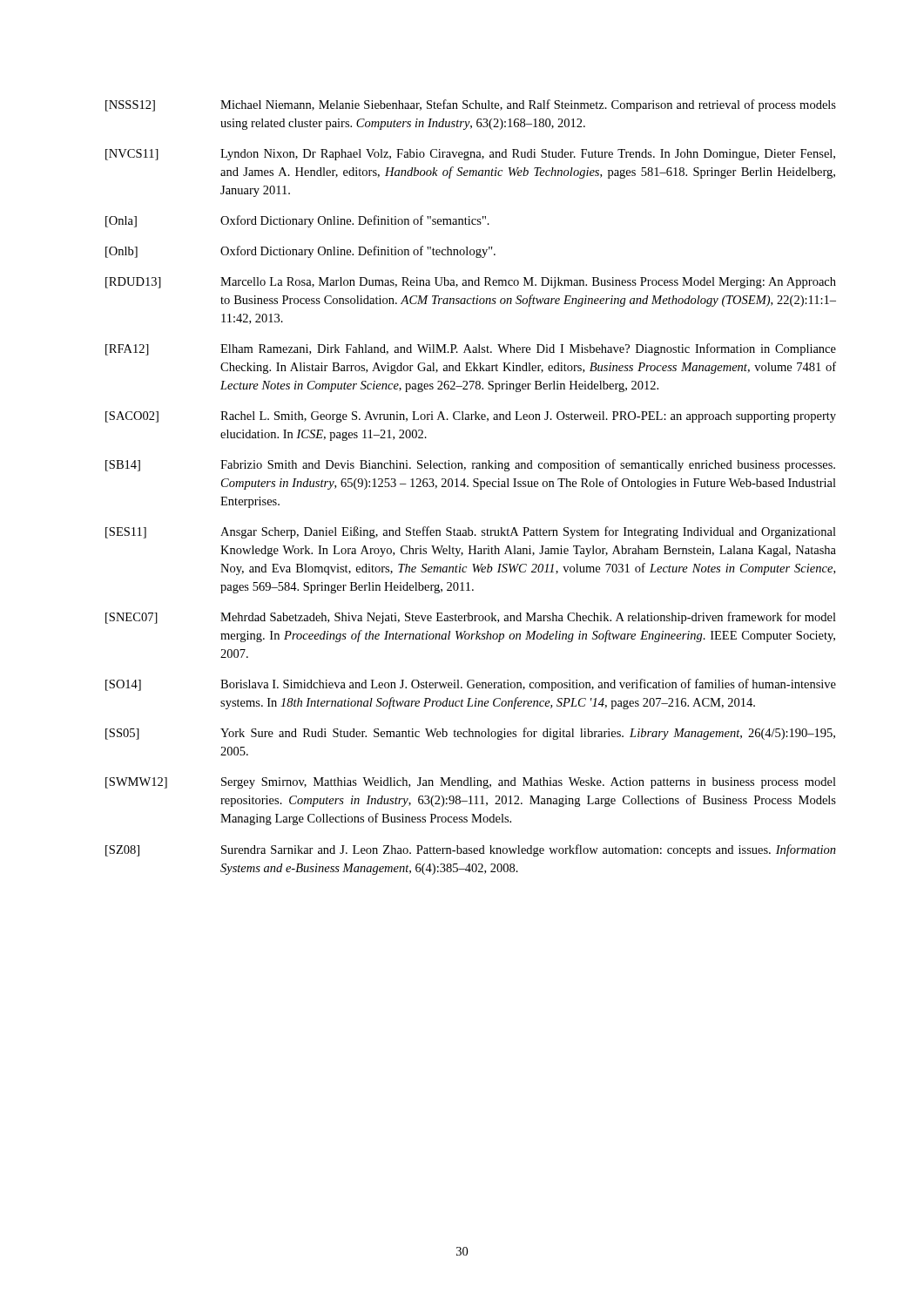Locate the passage starting "[SWMW12] Sergey Smirnov,"
The height and width of the screenshot is (1307, 924).
pos(470,801)
